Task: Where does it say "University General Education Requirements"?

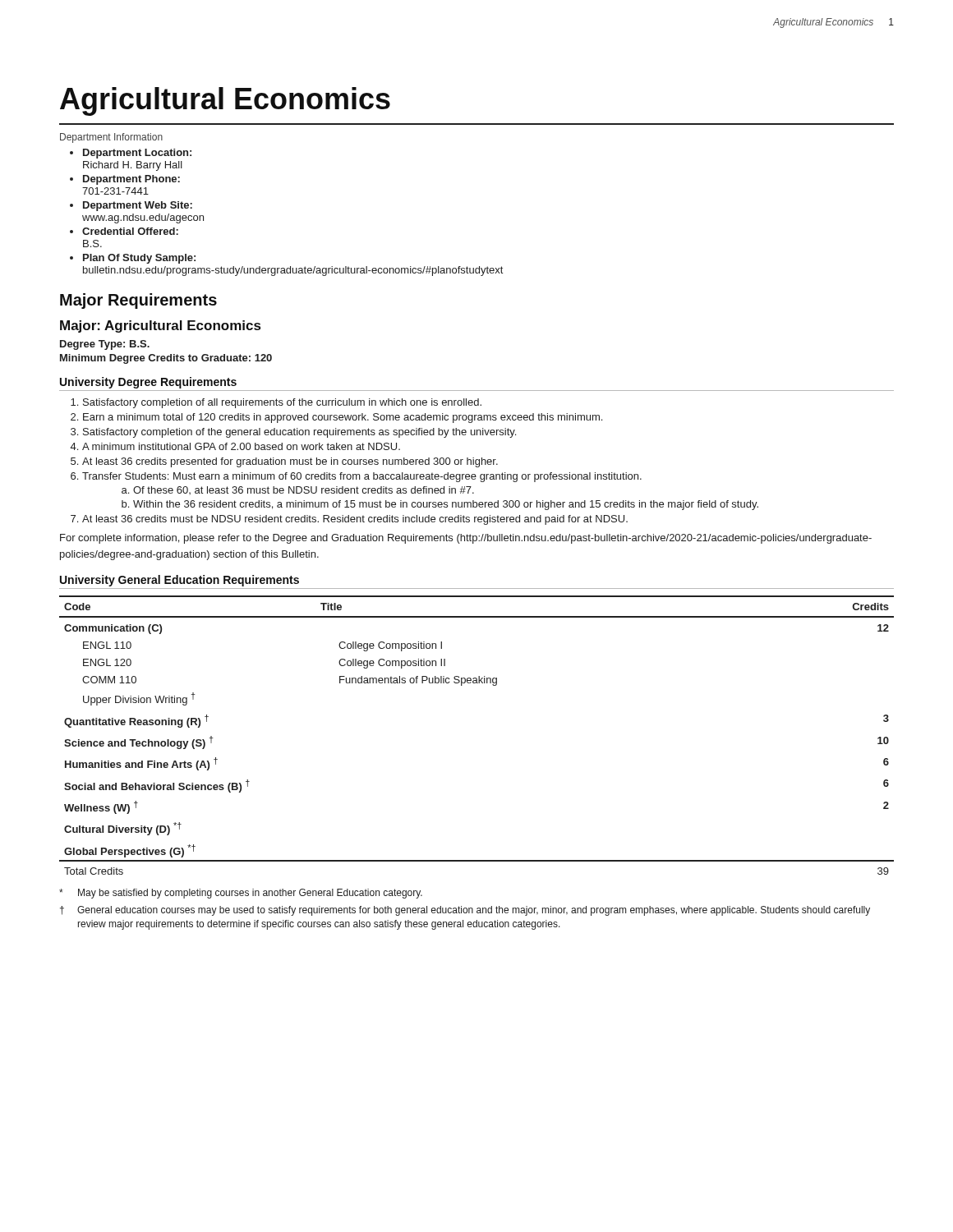Action: tap(476, 581)
